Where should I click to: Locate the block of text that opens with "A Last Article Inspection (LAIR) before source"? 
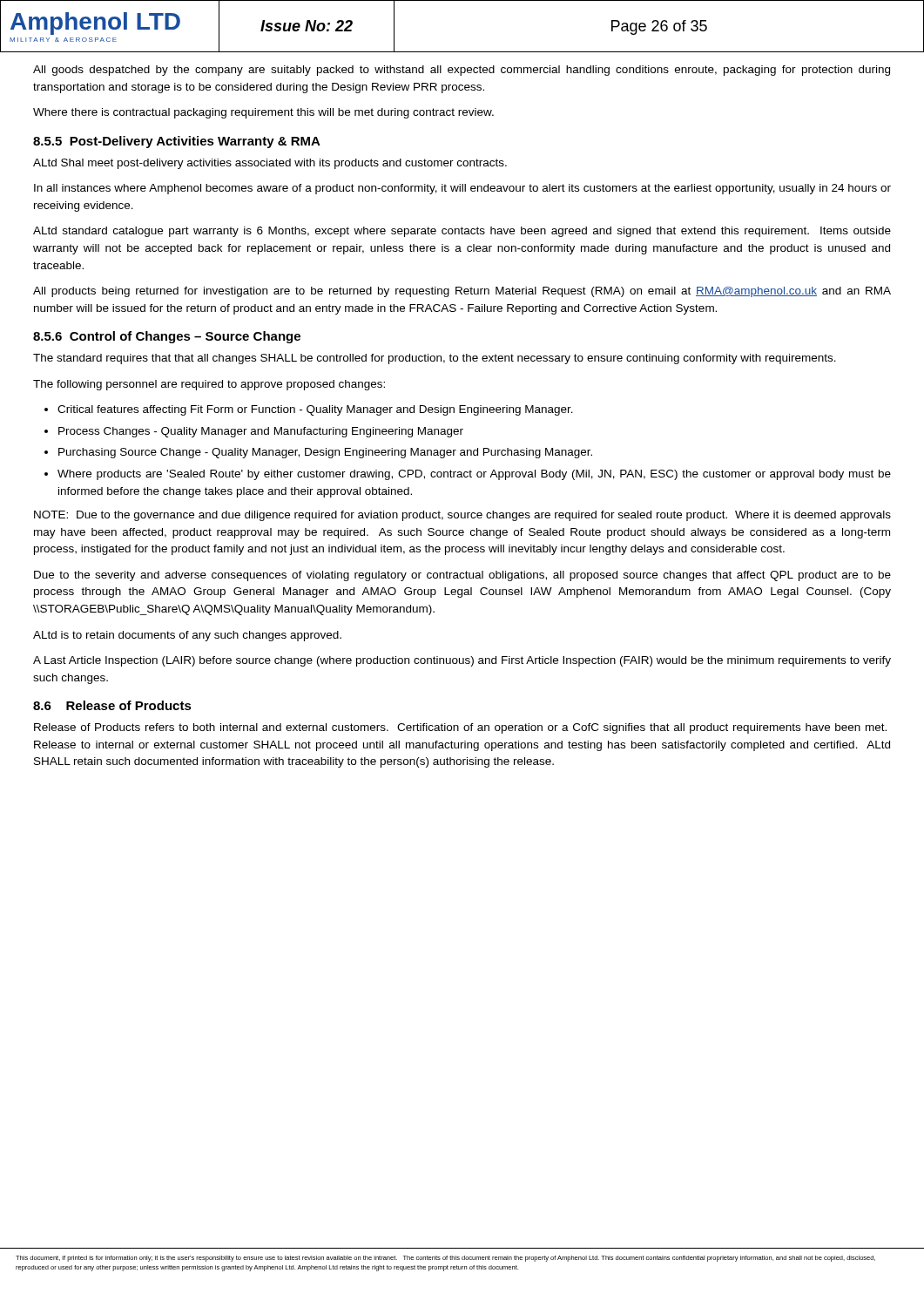click(x=462, y=669)
